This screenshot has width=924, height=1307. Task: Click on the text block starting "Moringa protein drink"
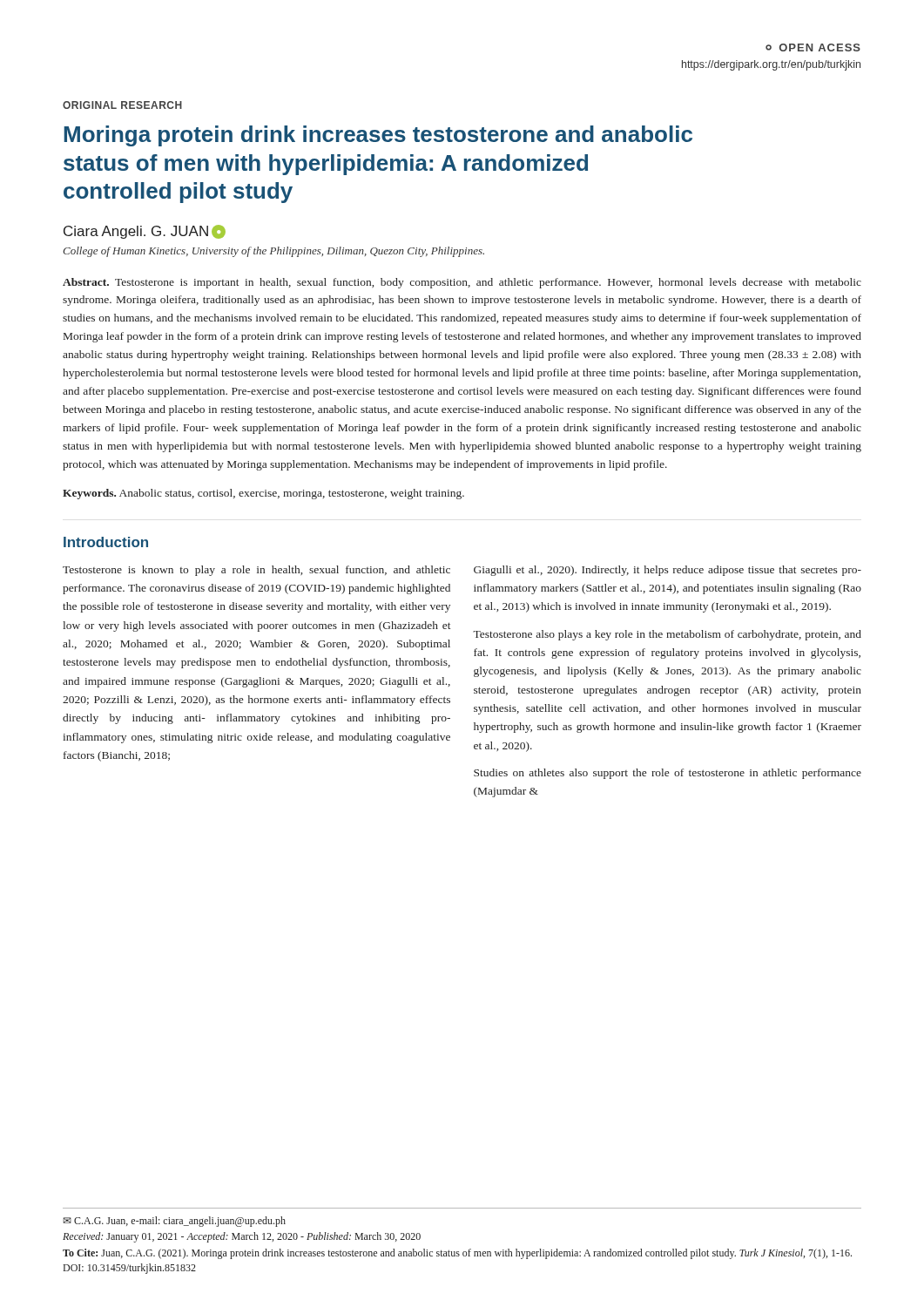pyautogui.click(x=378, y=163)
